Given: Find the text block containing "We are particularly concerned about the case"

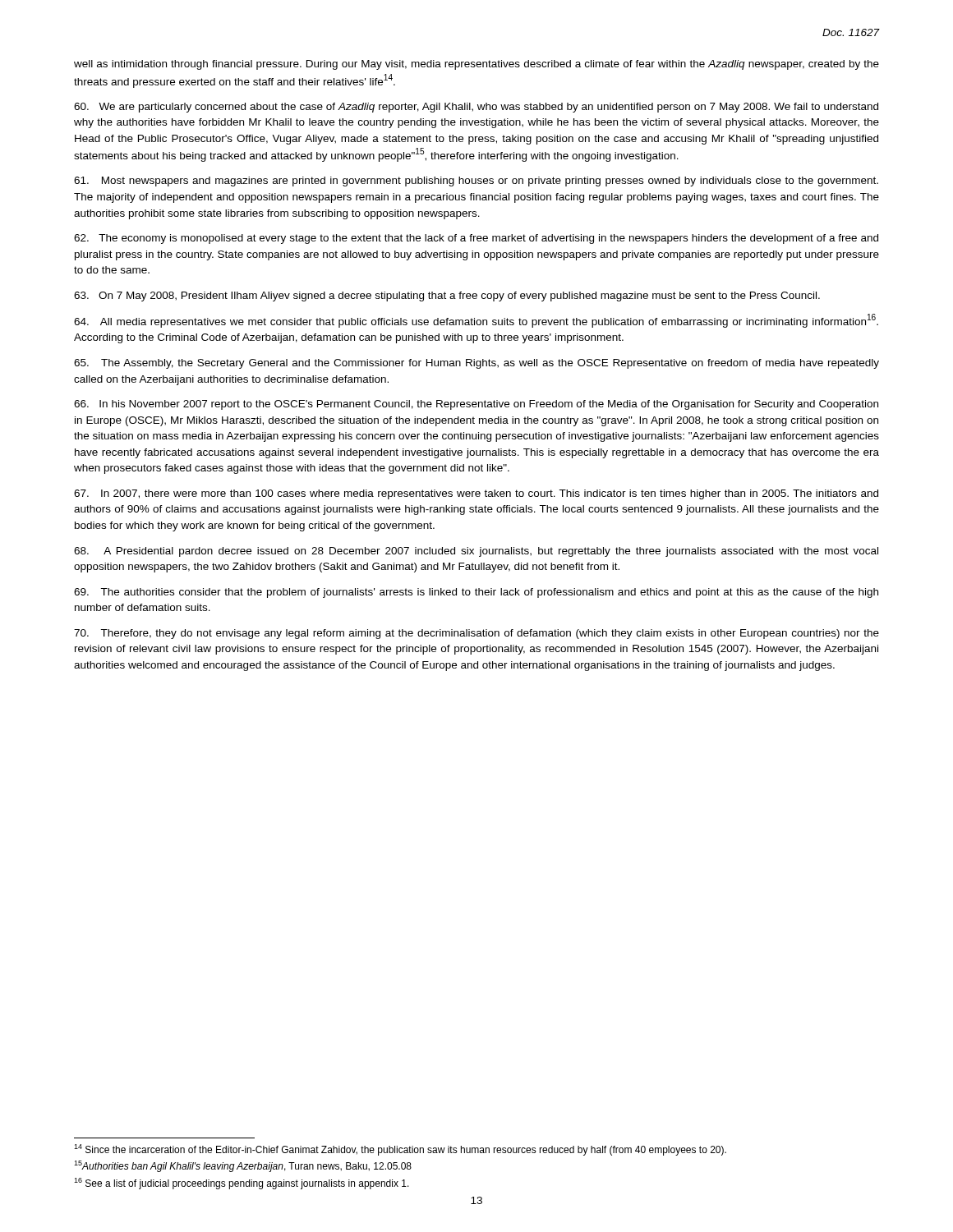Looking at the screenshot, I should pos(476,131).
